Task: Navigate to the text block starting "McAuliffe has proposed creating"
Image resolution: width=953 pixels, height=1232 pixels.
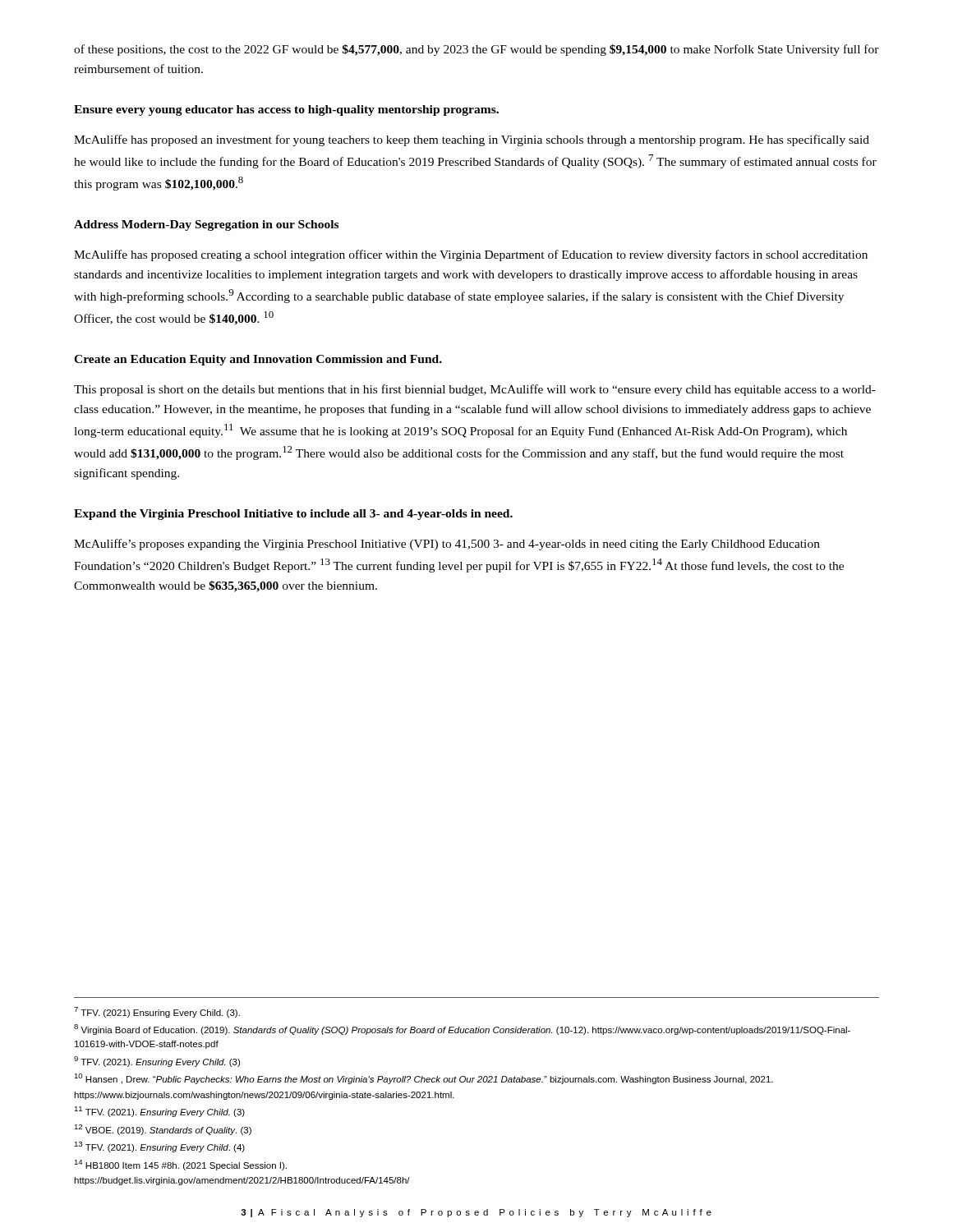Action: [x=471, y=286]
